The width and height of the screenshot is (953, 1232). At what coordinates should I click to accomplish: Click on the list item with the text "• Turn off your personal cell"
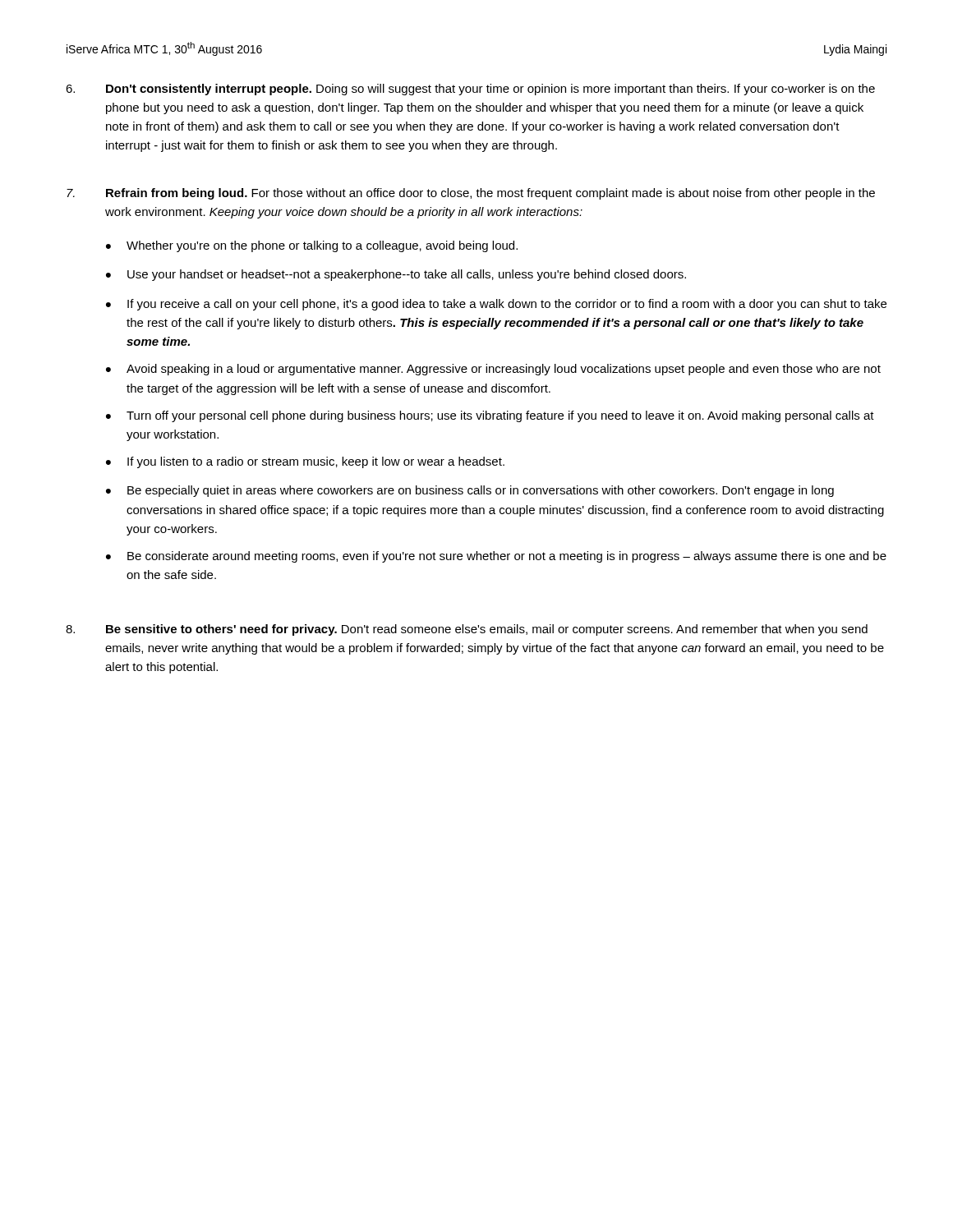pos(496,425)
